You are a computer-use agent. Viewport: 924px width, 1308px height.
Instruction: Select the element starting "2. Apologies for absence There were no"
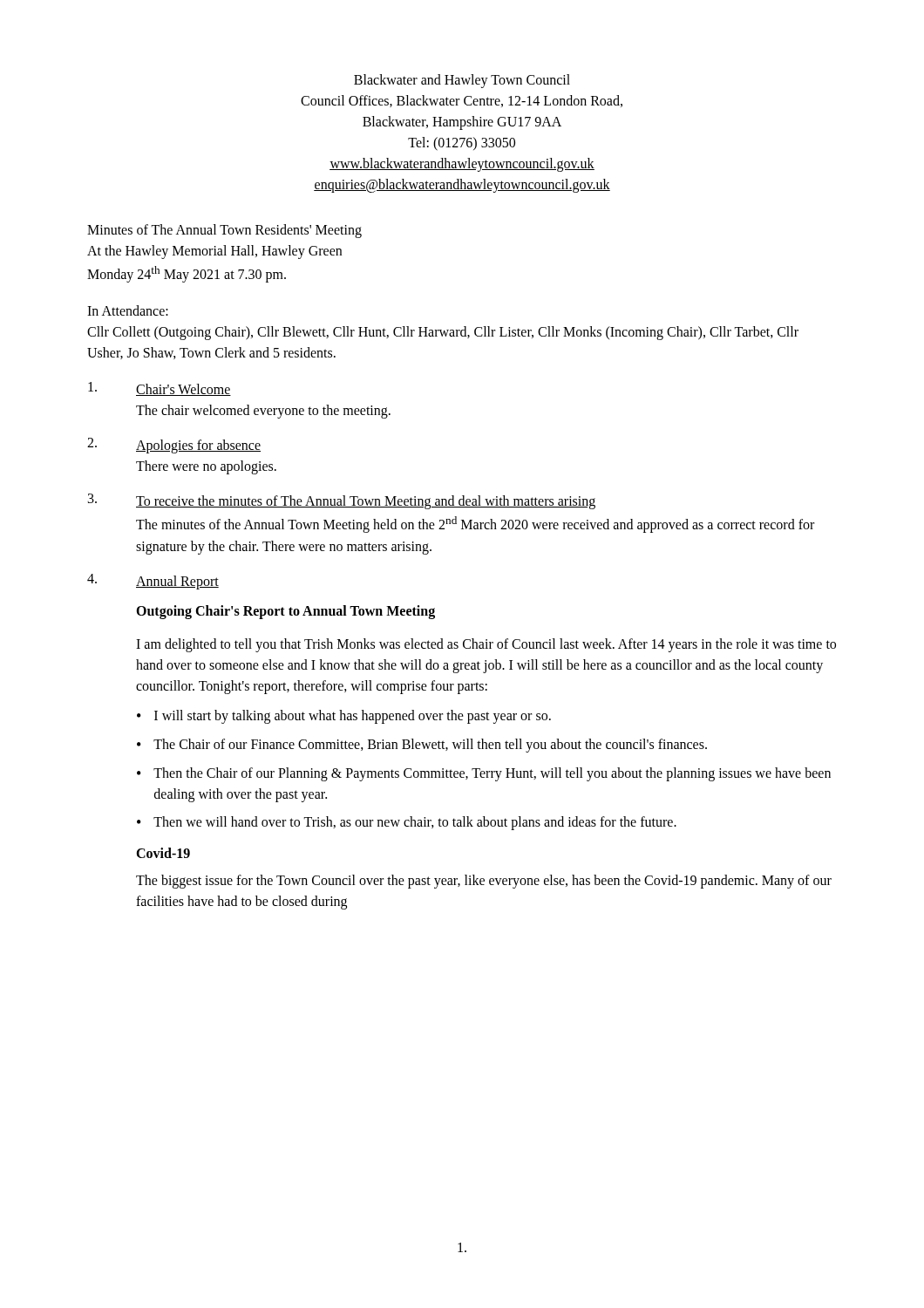pos(174,446)
